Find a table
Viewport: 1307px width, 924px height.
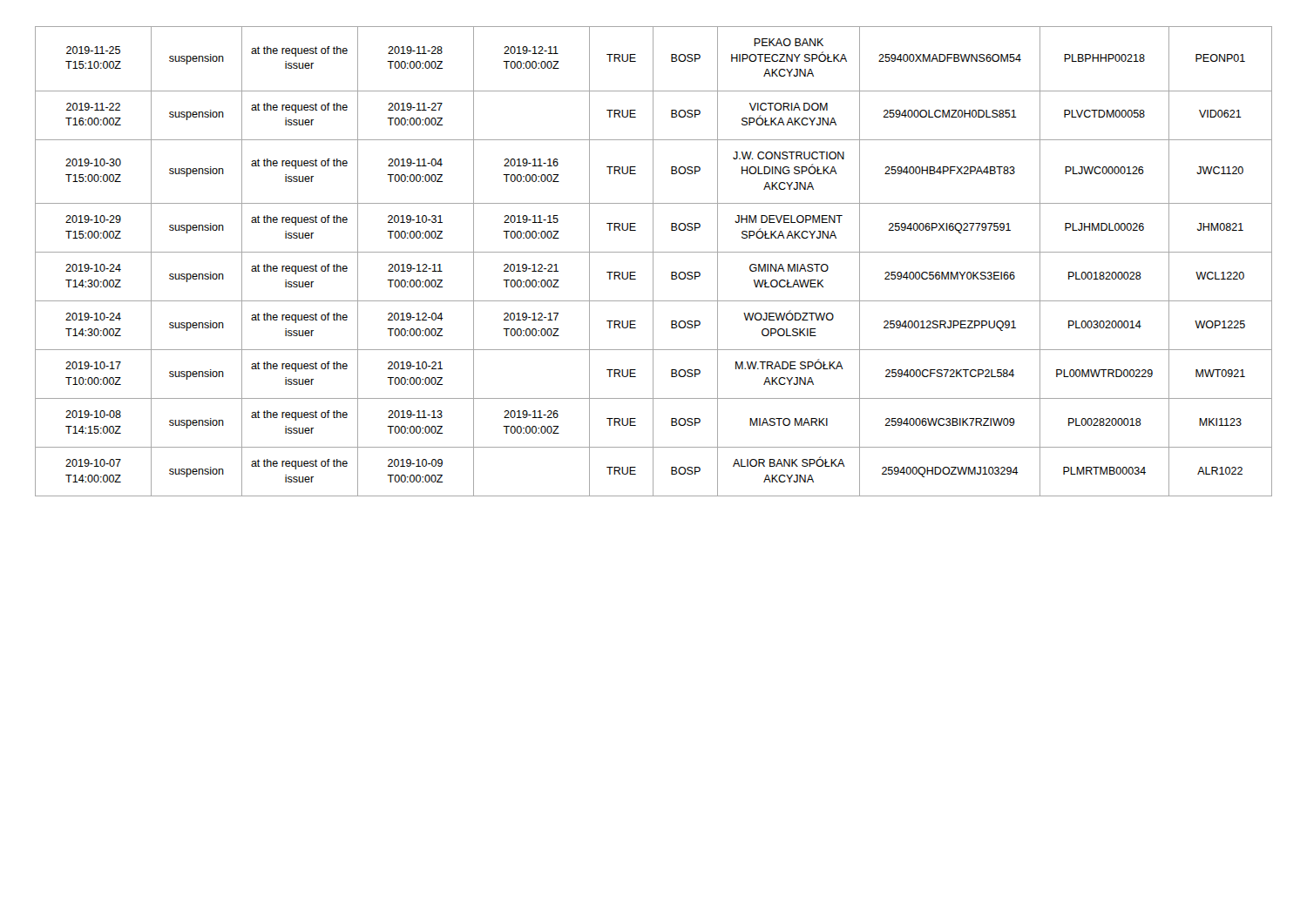654,261
